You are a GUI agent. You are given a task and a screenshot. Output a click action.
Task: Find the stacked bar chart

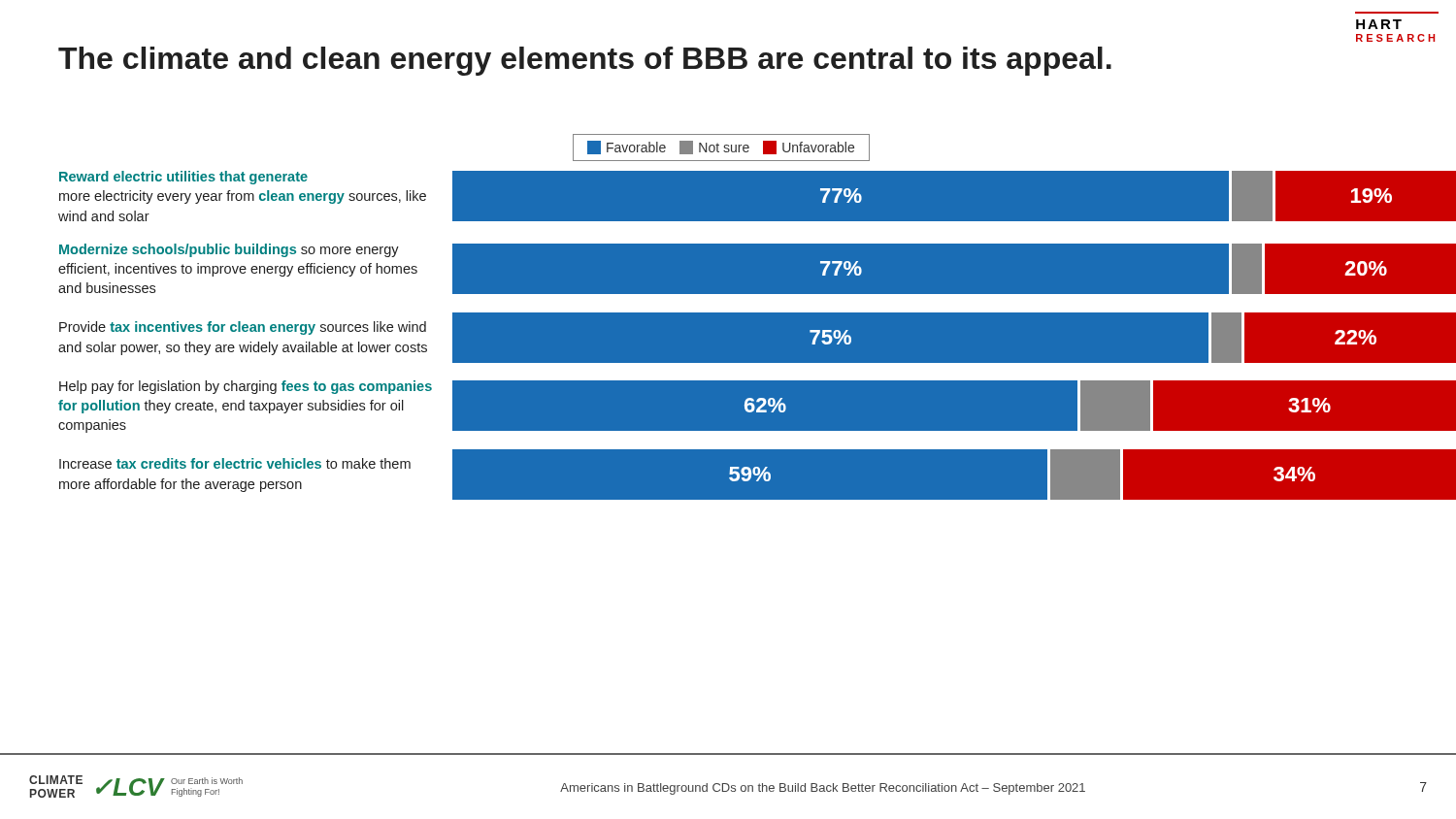(x=743, y=449)
